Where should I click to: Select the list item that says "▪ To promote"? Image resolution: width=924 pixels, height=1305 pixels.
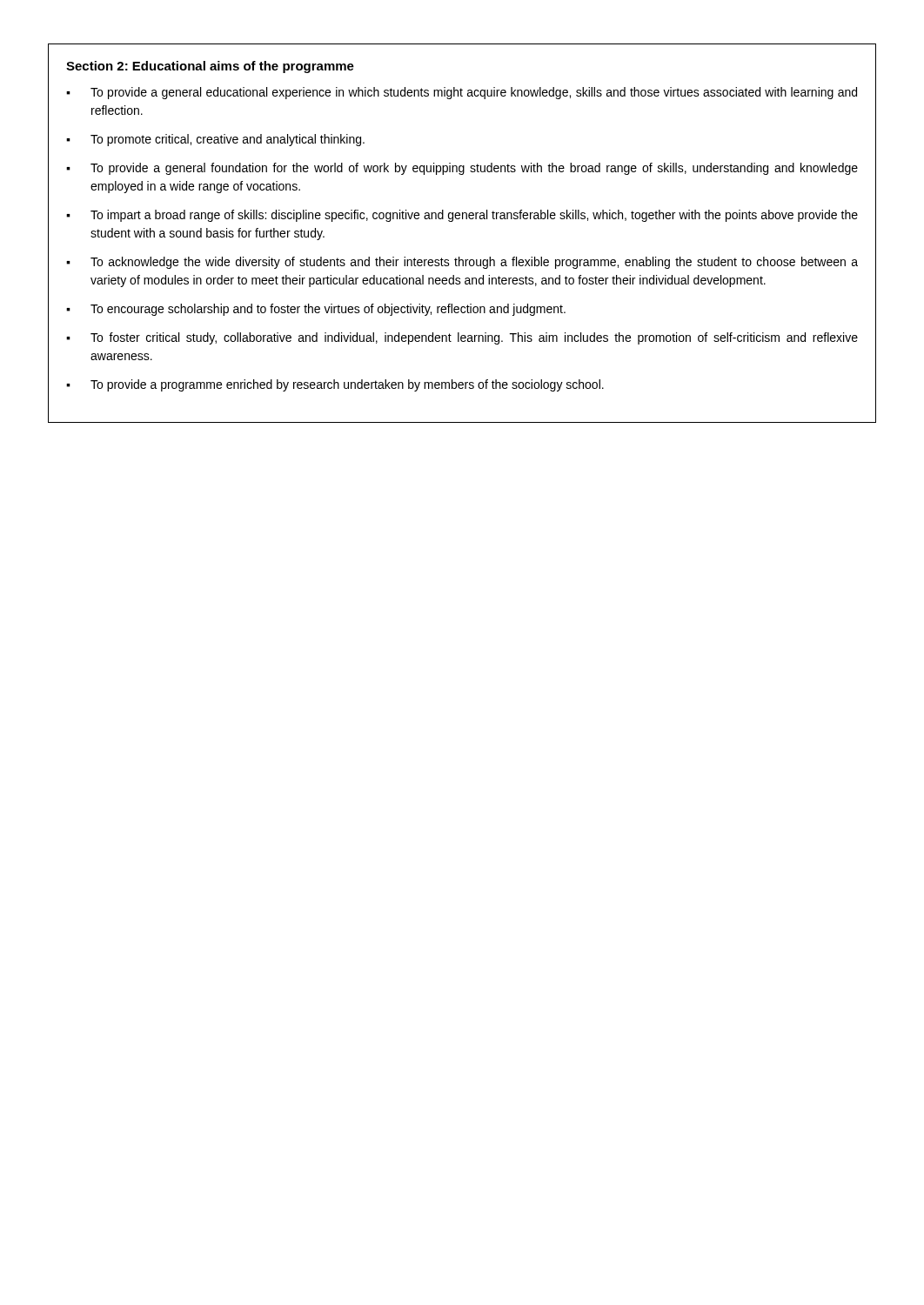215,140
